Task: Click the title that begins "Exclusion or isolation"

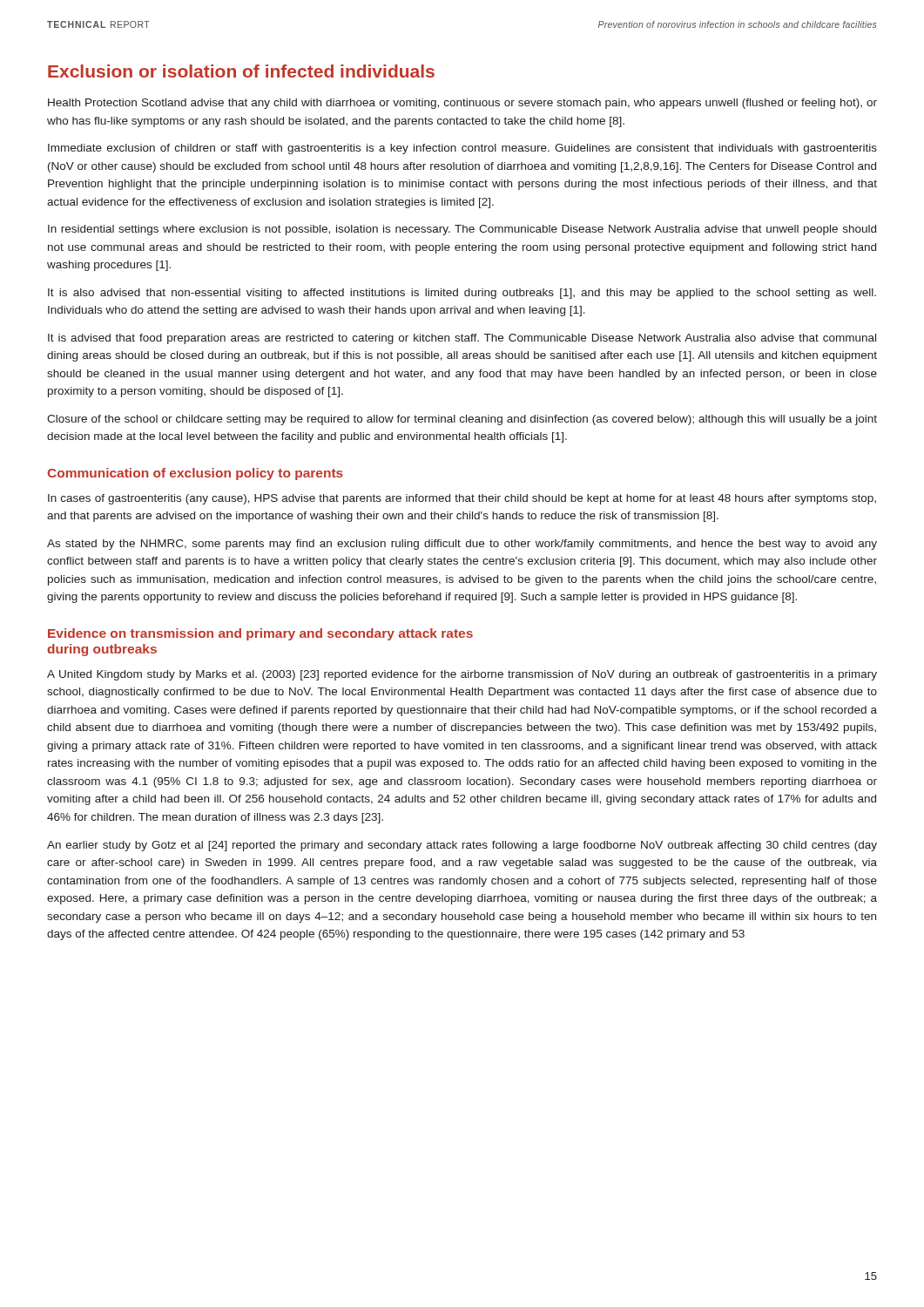Action: pyautogui.click(x=241, y=71)
